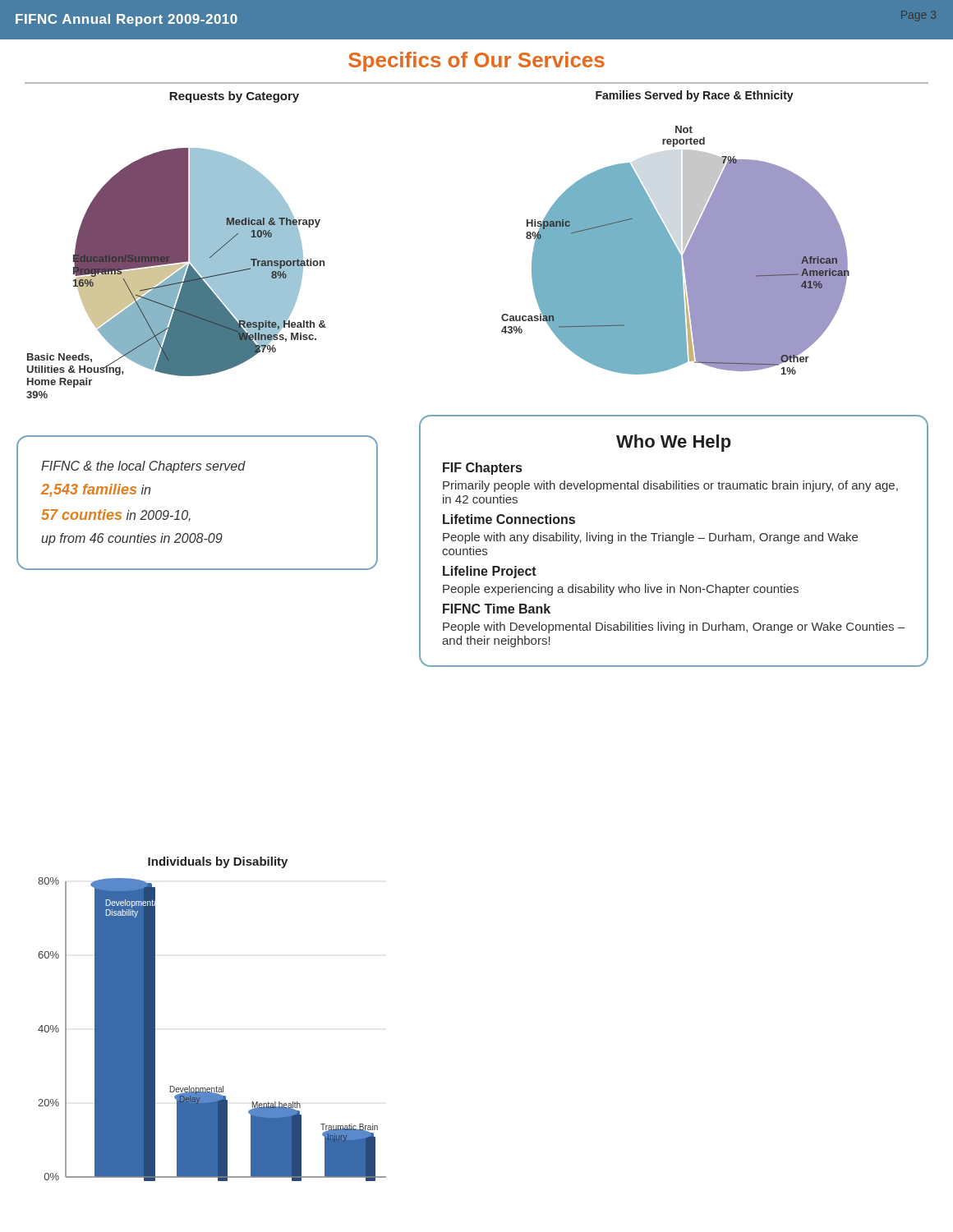
Task: Click on the block starting "FIF Chapters"
Action: [x=482, y=468]
